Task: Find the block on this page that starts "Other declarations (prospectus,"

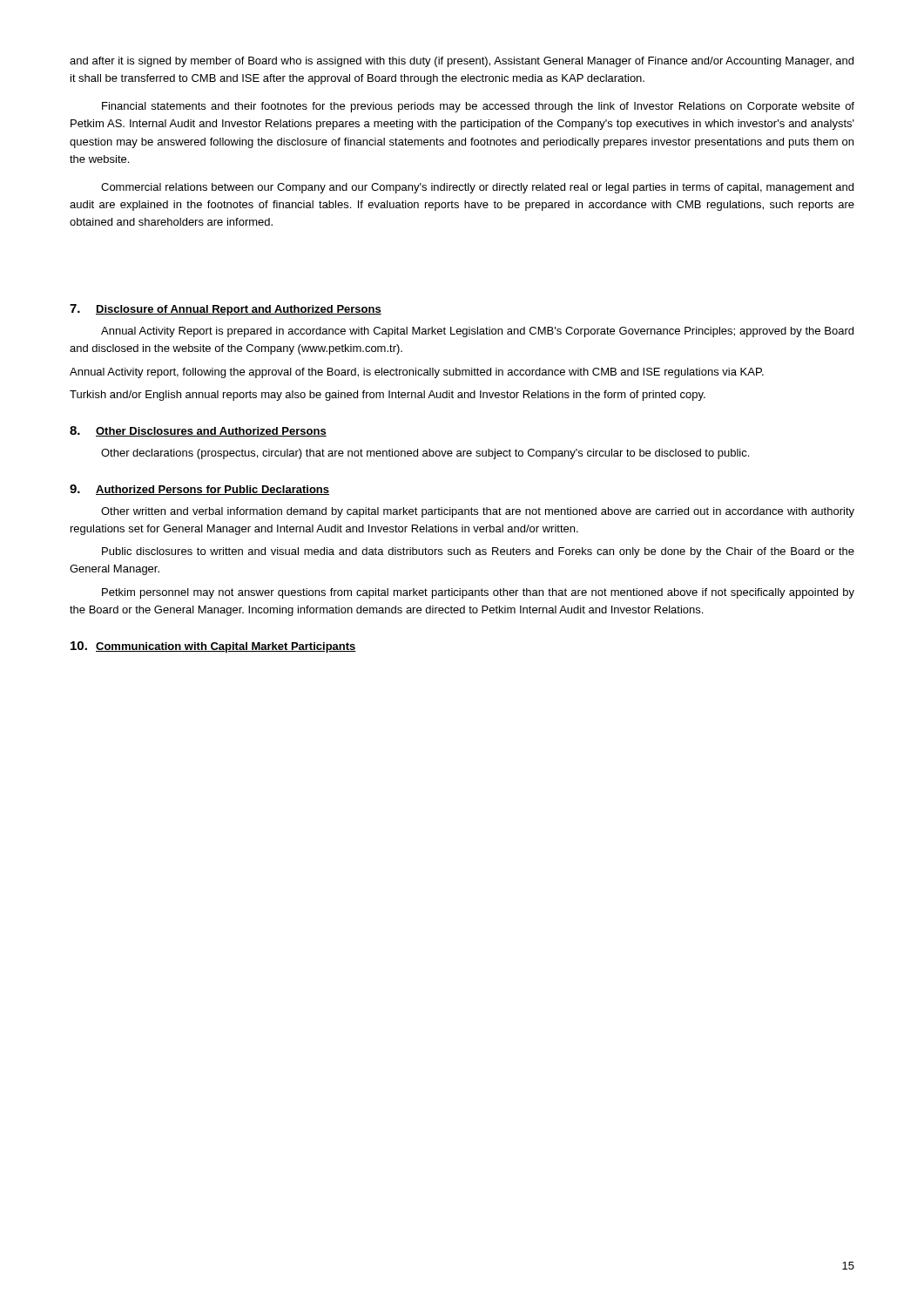Action: pyautogui.click(x=462, y=453)
